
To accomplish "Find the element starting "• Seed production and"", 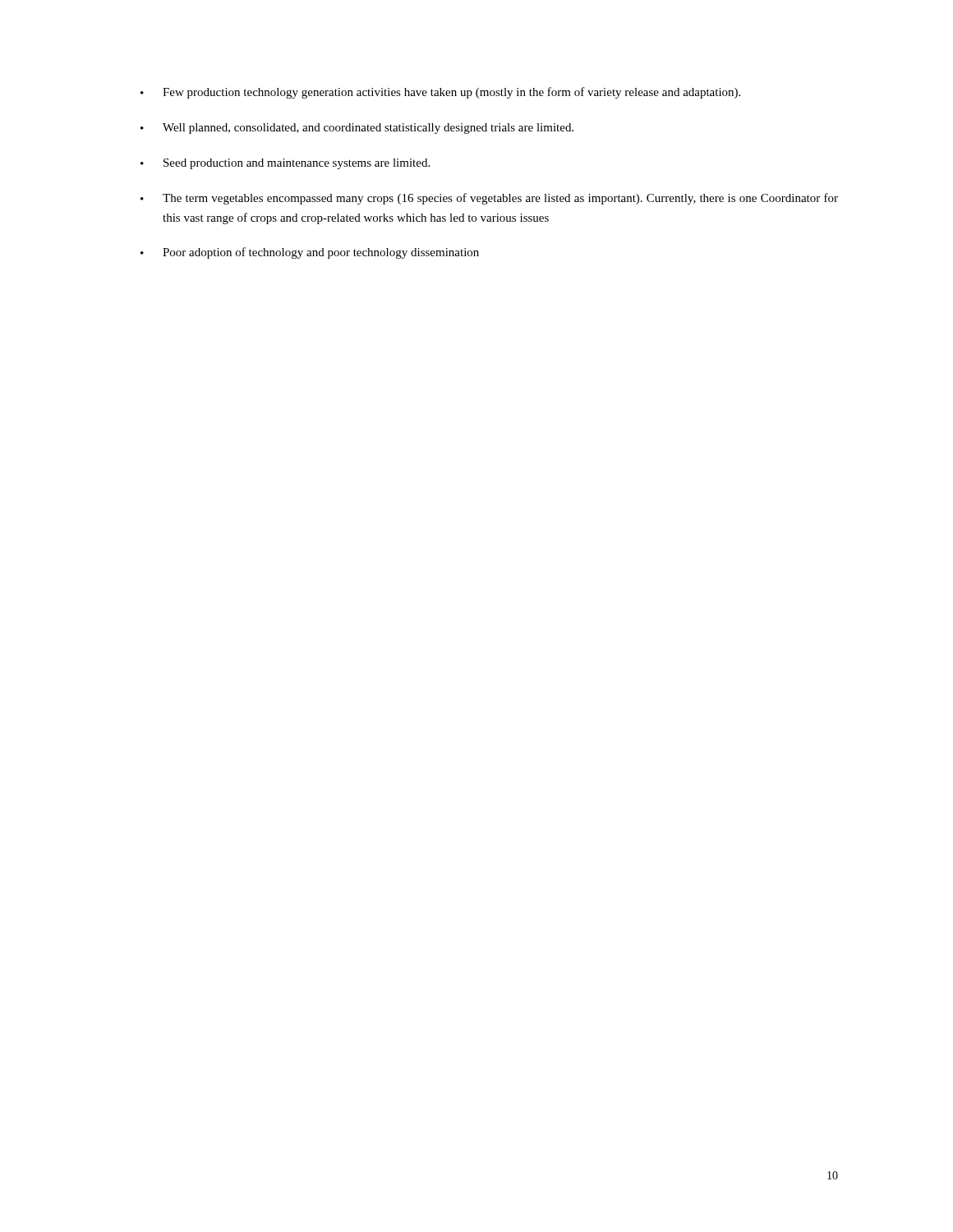I will click(285, 164).
